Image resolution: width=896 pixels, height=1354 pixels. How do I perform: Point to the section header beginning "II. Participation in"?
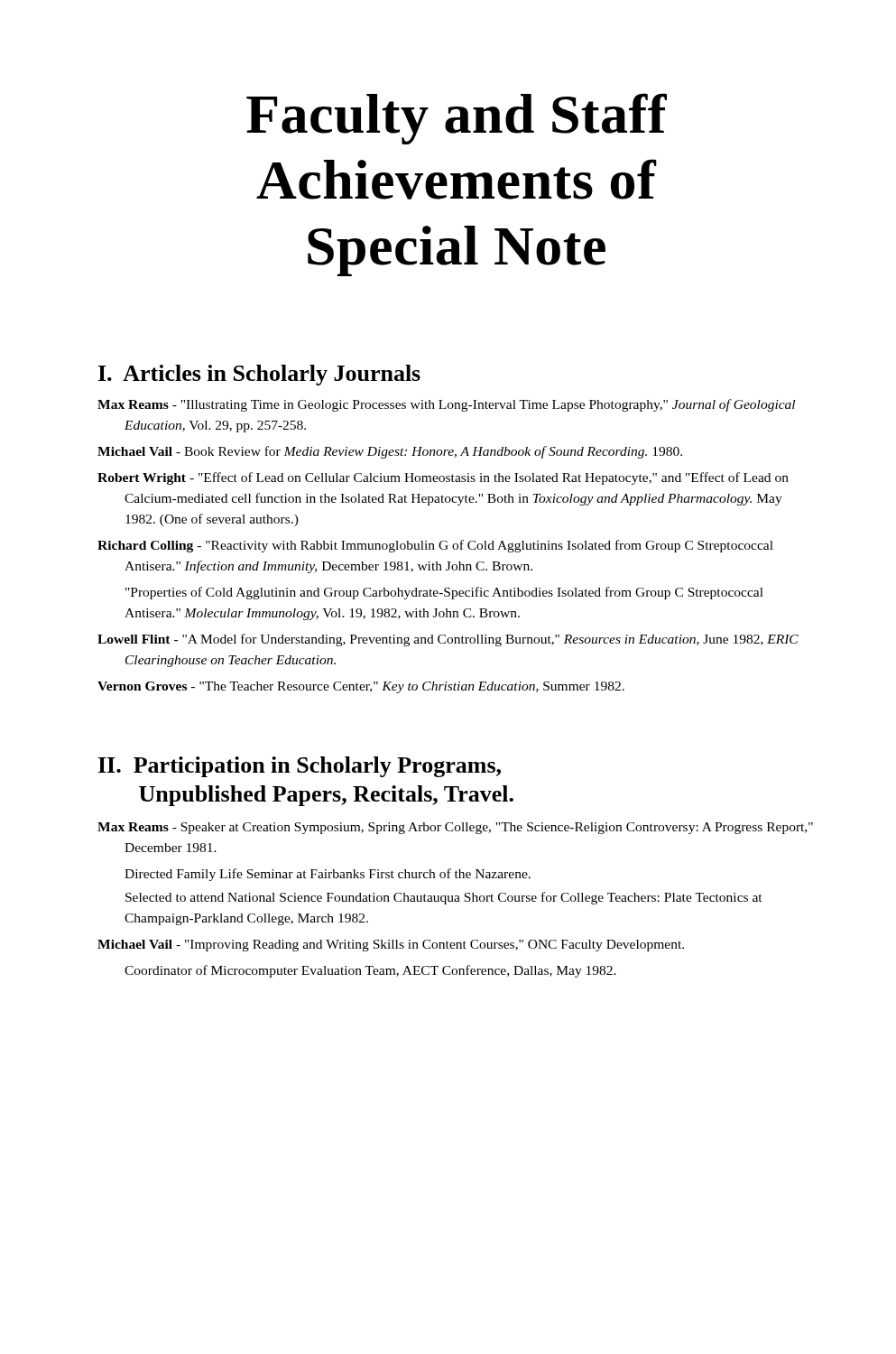[306, 779]
